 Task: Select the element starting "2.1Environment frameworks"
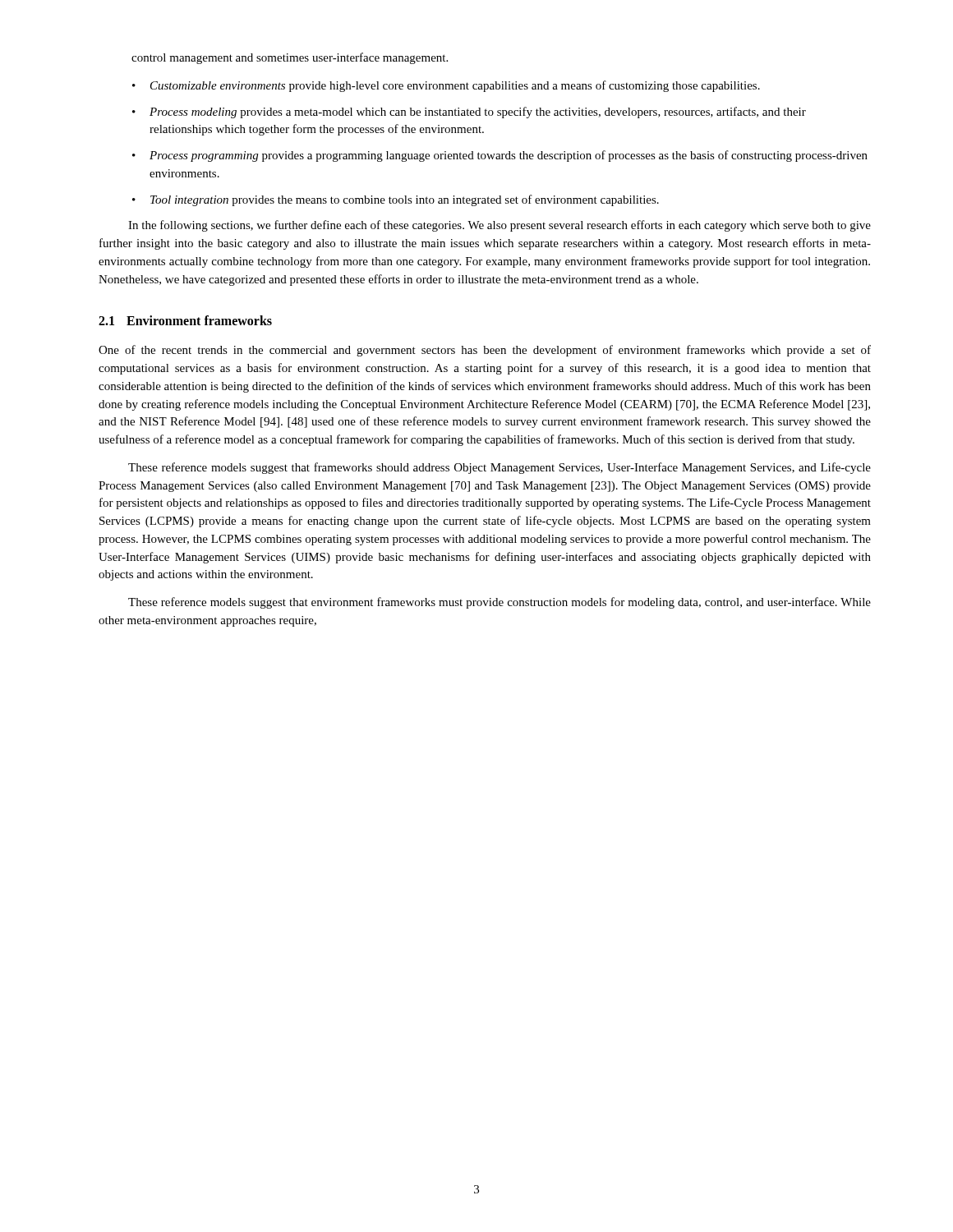(x=185, y=321)
